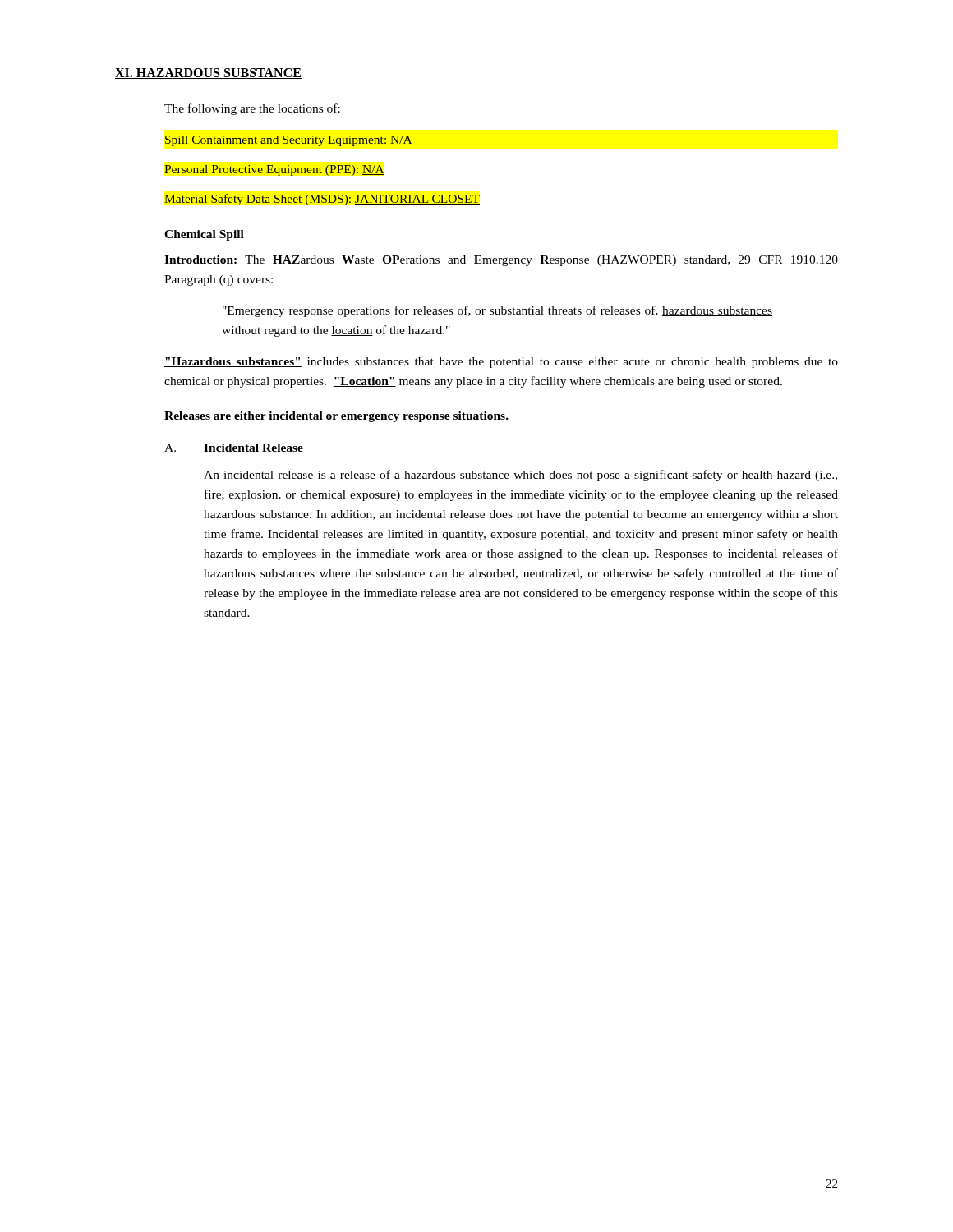The height and width of the screenshot is (1232, 953).
Task: Locate the section header that says "Chemical Spill"
Action: [204, 234]
